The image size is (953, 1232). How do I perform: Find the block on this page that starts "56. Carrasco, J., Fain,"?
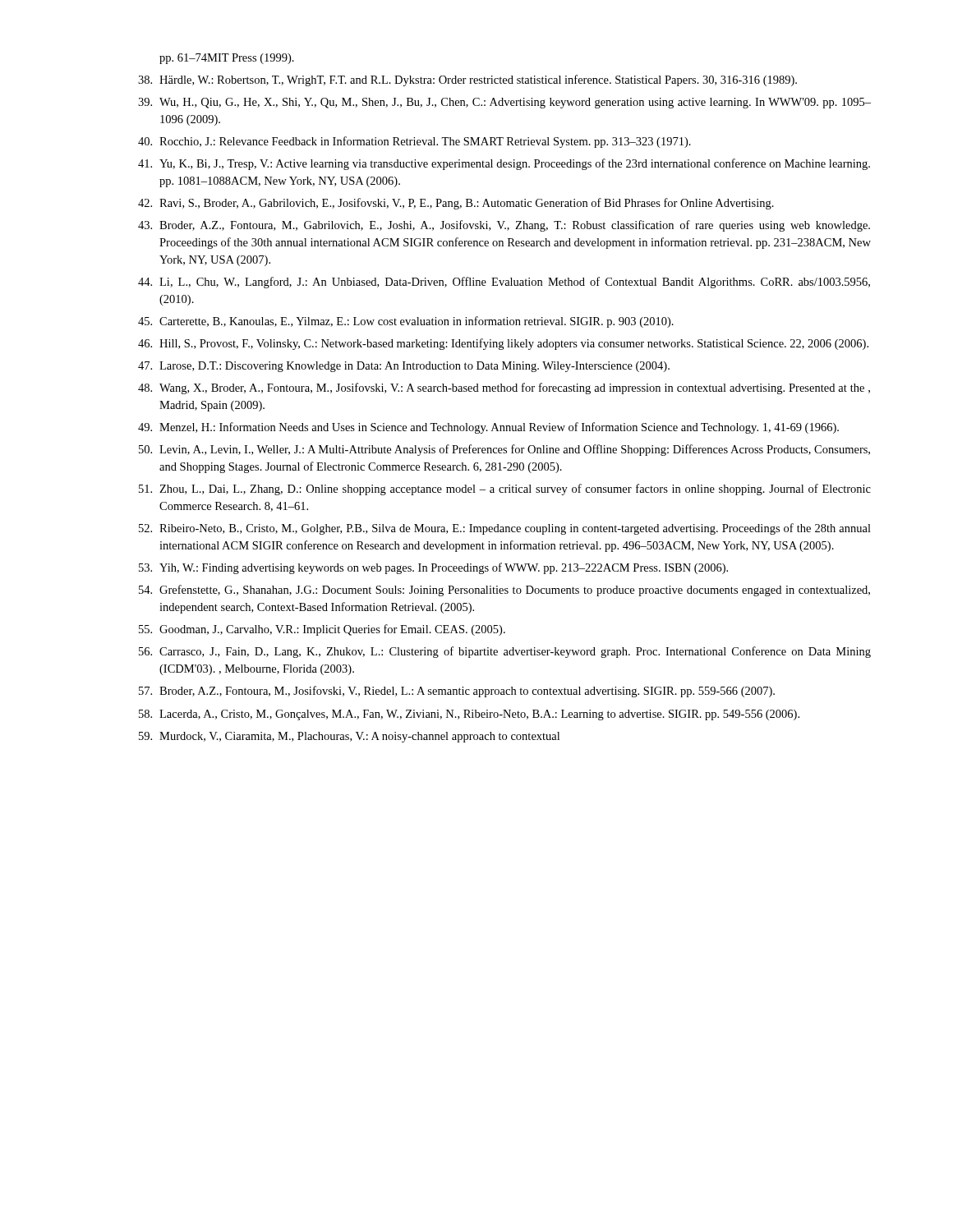(x=497, y=661)
